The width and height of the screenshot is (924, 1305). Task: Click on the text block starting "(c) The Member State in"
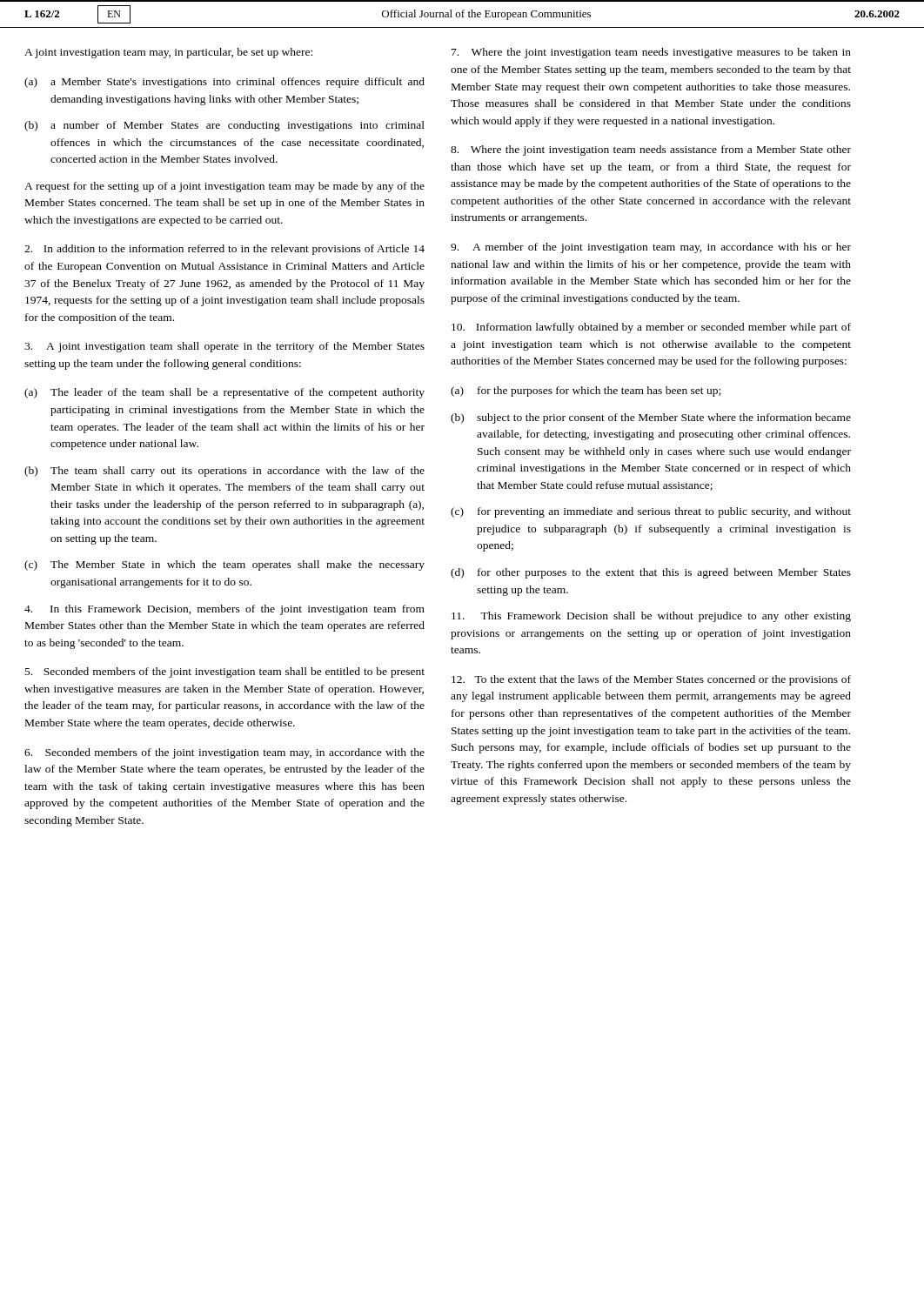point(224,573)
